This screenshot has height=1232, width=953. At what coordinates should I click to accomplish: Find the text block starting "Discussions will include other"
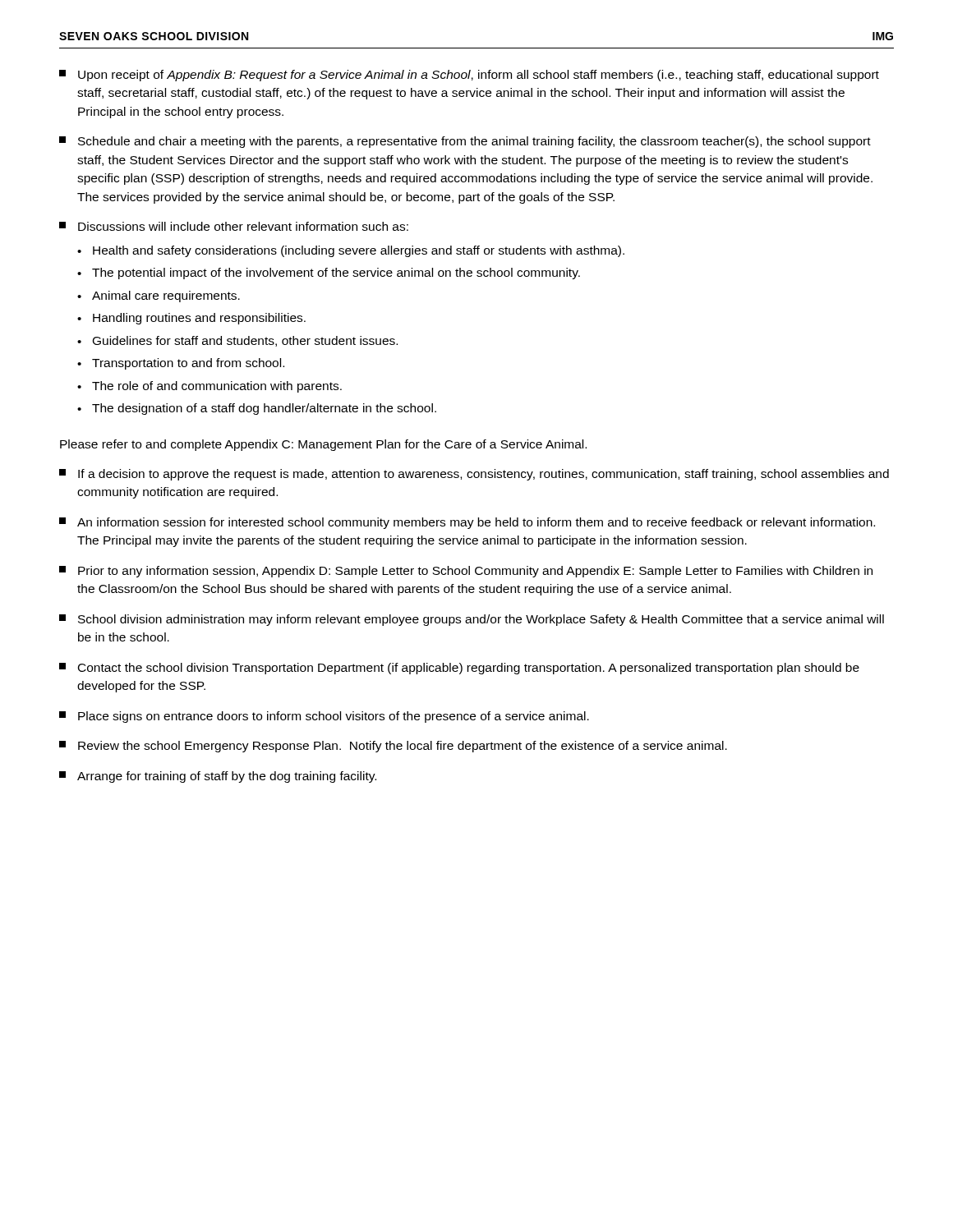point(234,226)
